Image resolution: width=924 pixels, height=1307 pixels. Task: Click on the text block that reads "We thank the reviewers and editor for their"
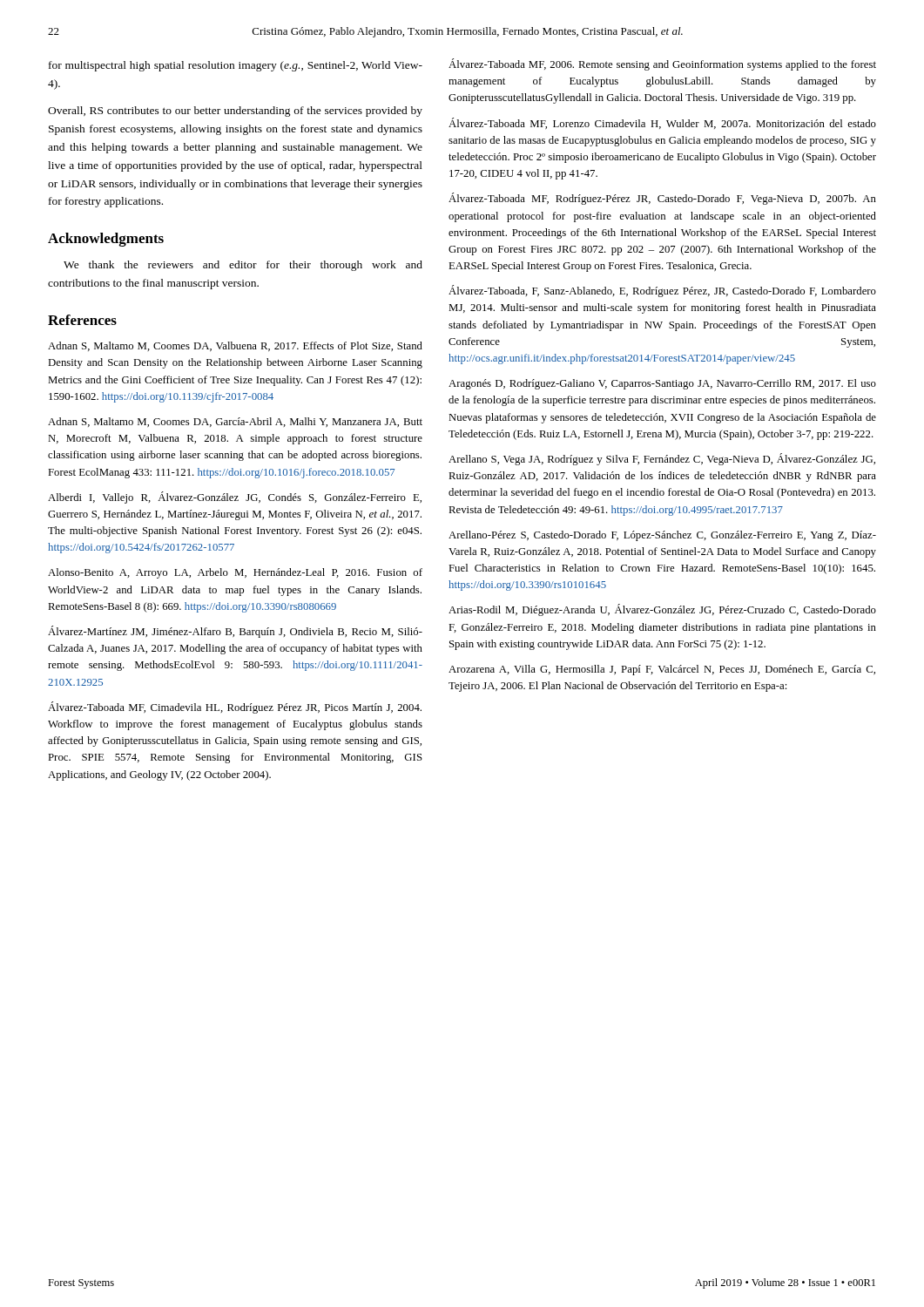click(235, 275)
